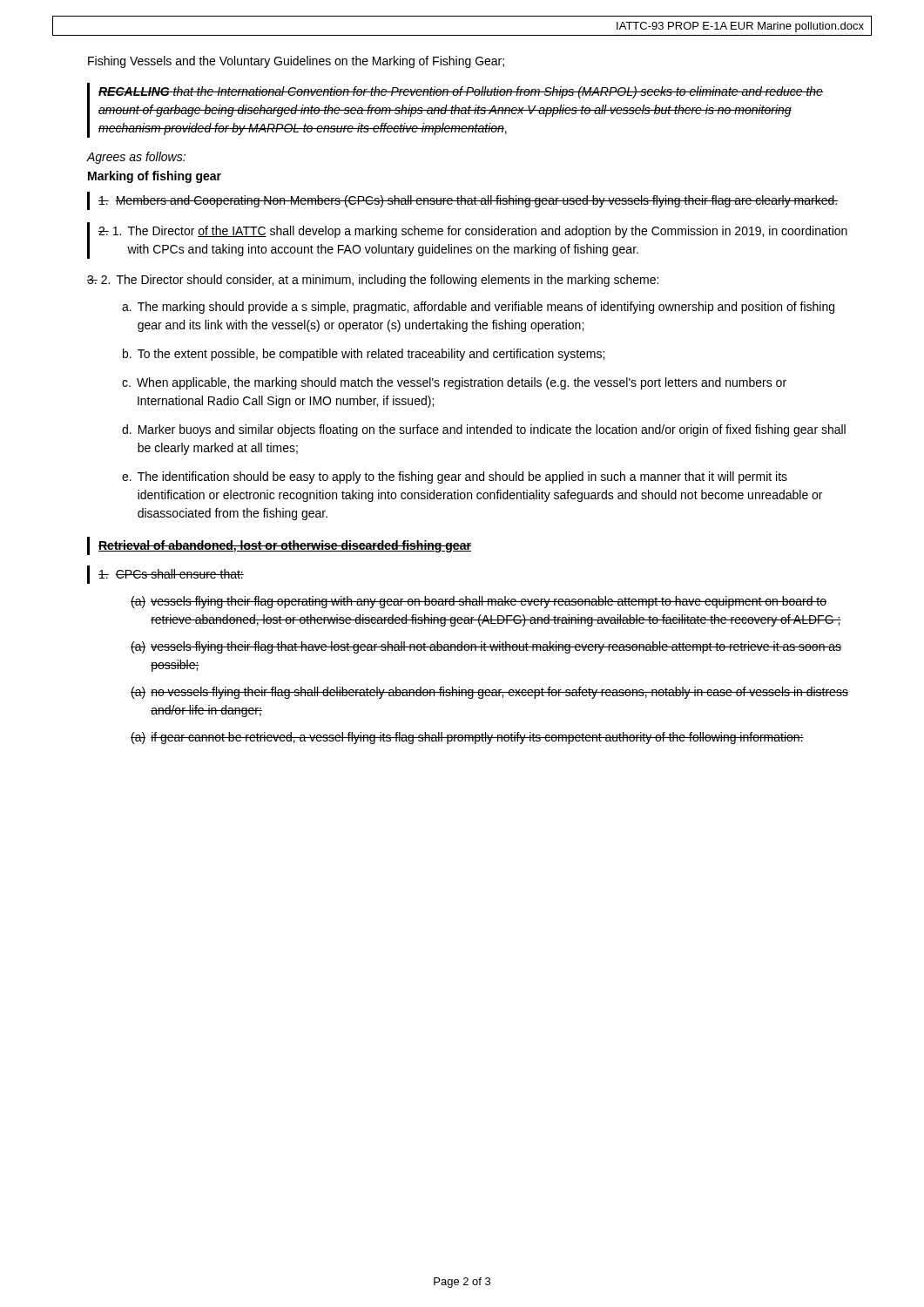
Task: Where is the passage that starts "a. The marking should"?
Action: pos(488,316)
